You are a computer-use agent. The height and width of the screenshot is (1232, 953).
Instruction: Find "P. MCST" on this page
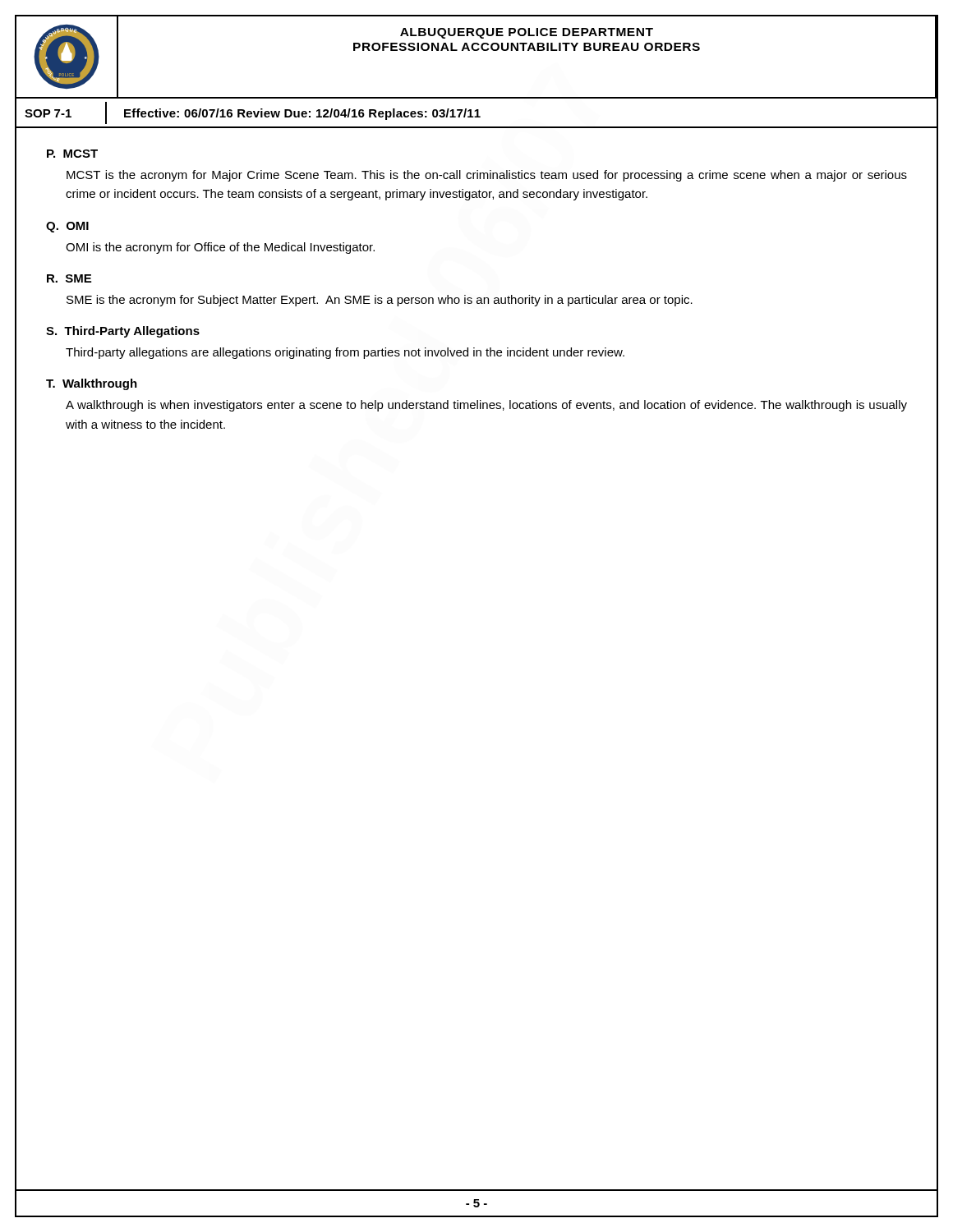pos(72,153)
